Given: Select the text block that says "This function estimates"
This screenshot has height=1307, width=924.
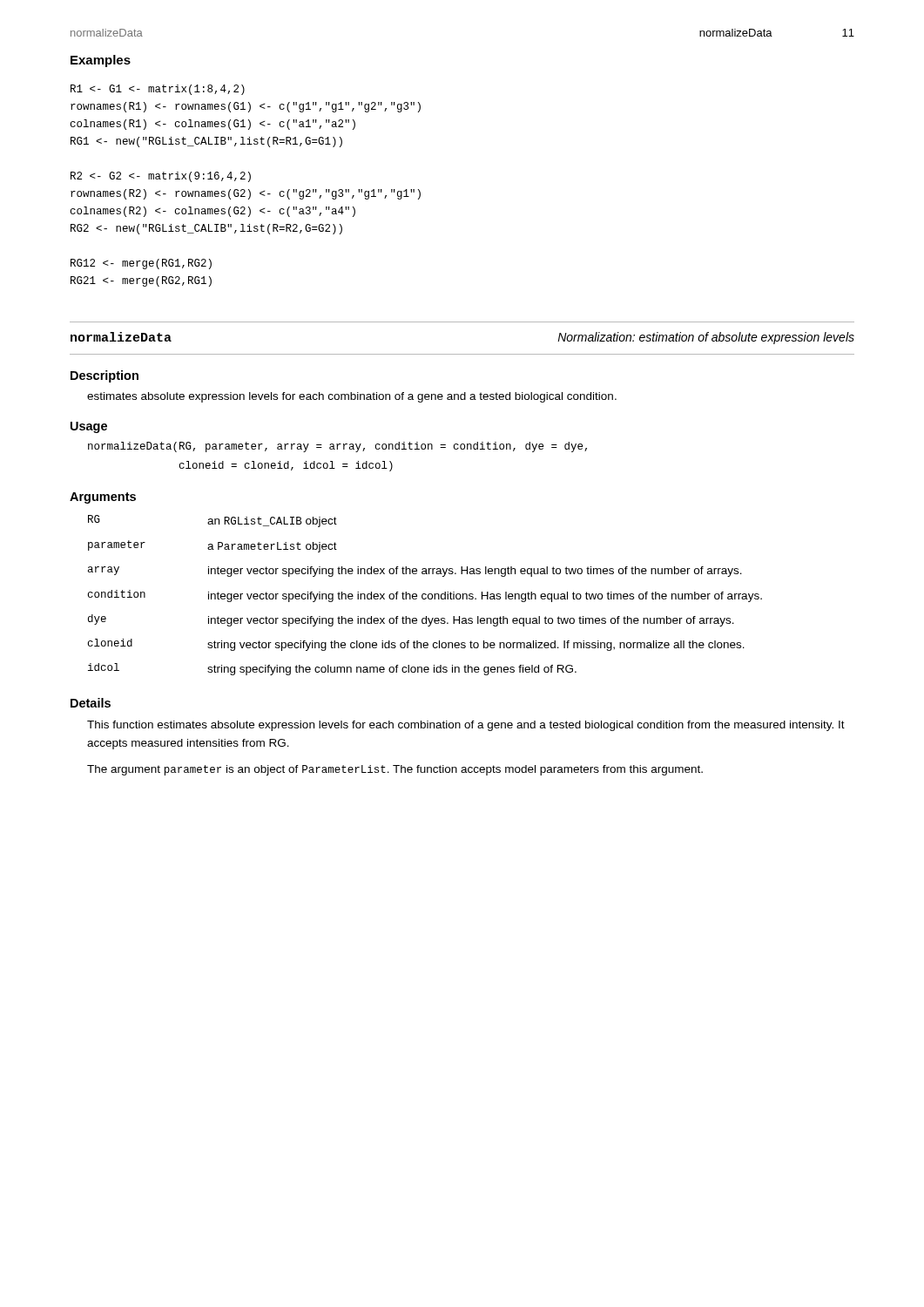Looking at the screenshot, I should 466,733.
